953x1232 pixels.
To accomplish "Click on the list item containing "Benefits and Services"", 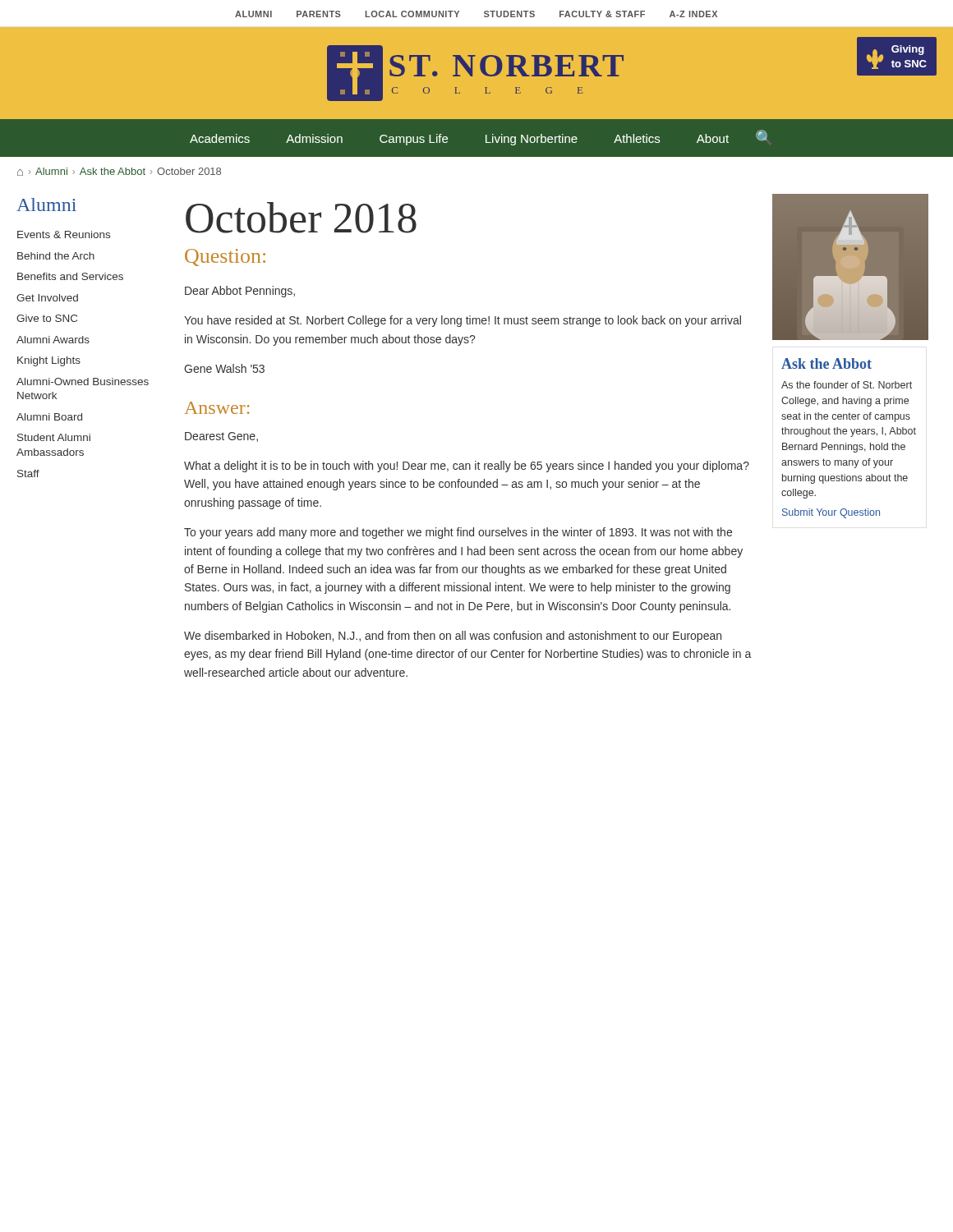I will (x=70, y=276).
